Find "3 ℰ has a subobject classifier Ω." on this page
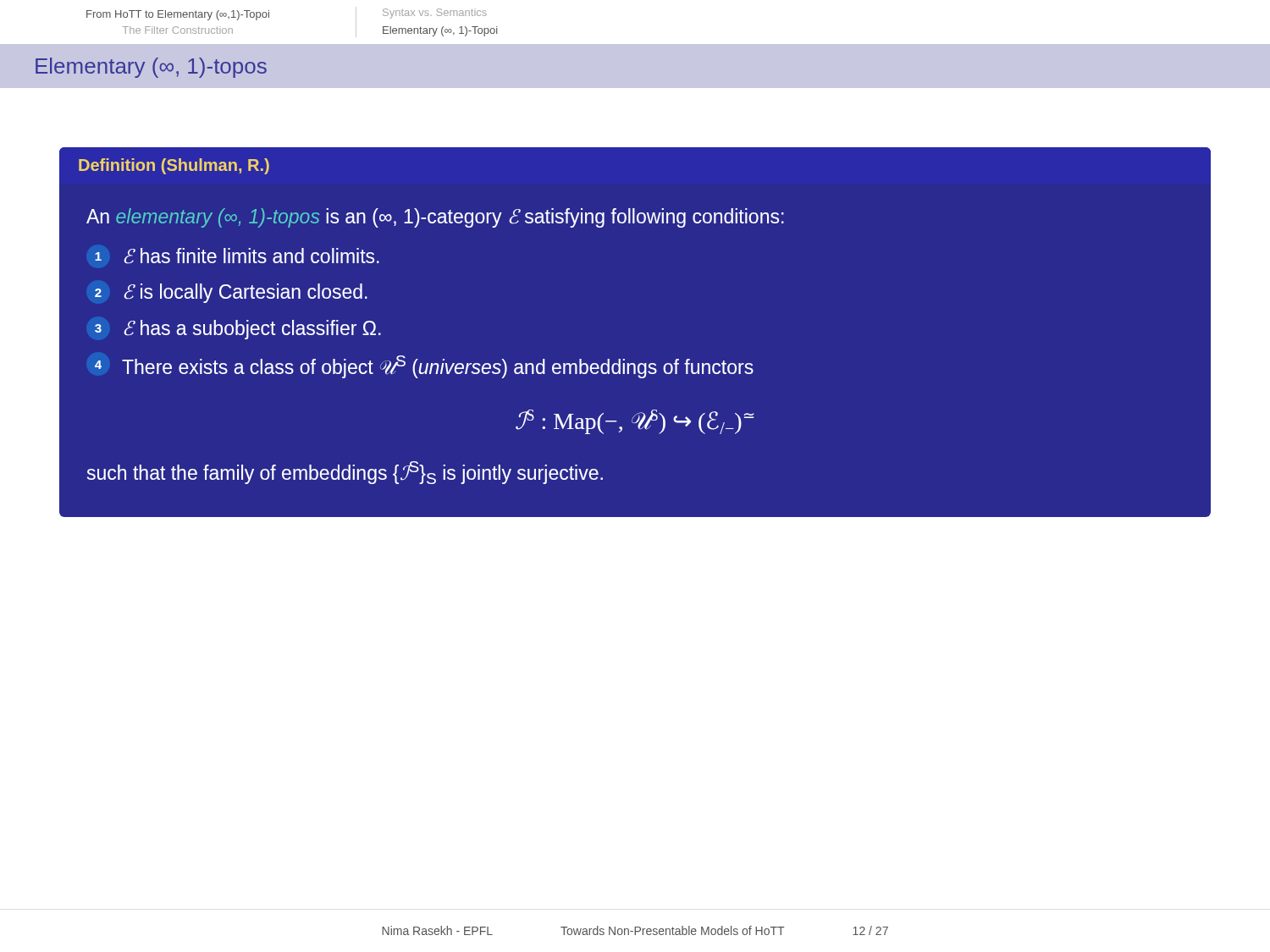The image size is (1270, 952). tap(234, 328)
